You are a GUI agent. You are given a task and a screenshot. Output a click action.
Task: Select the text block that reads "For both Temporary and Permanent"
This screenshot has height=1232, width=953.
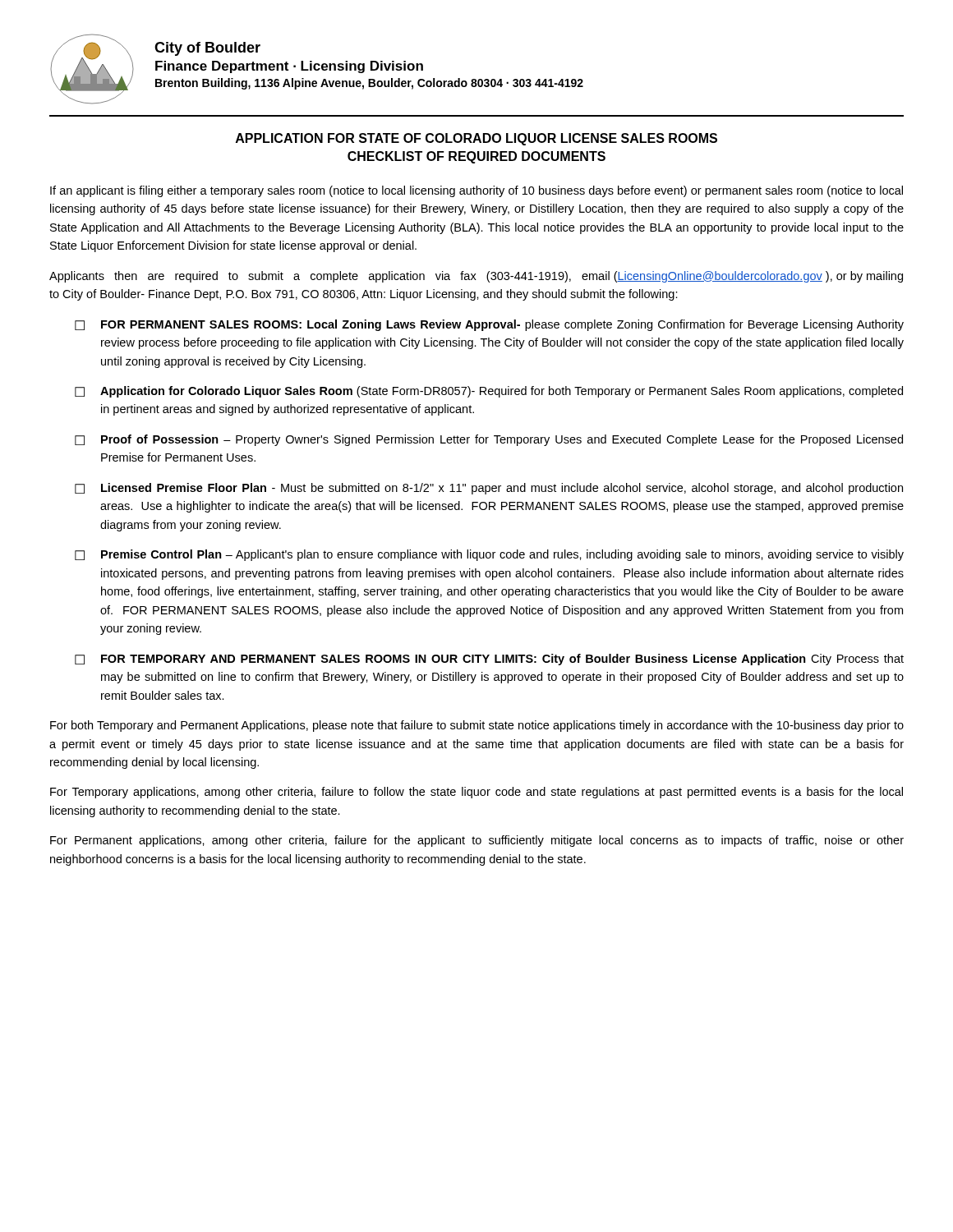pyautogui.click(x=476, y=744)
